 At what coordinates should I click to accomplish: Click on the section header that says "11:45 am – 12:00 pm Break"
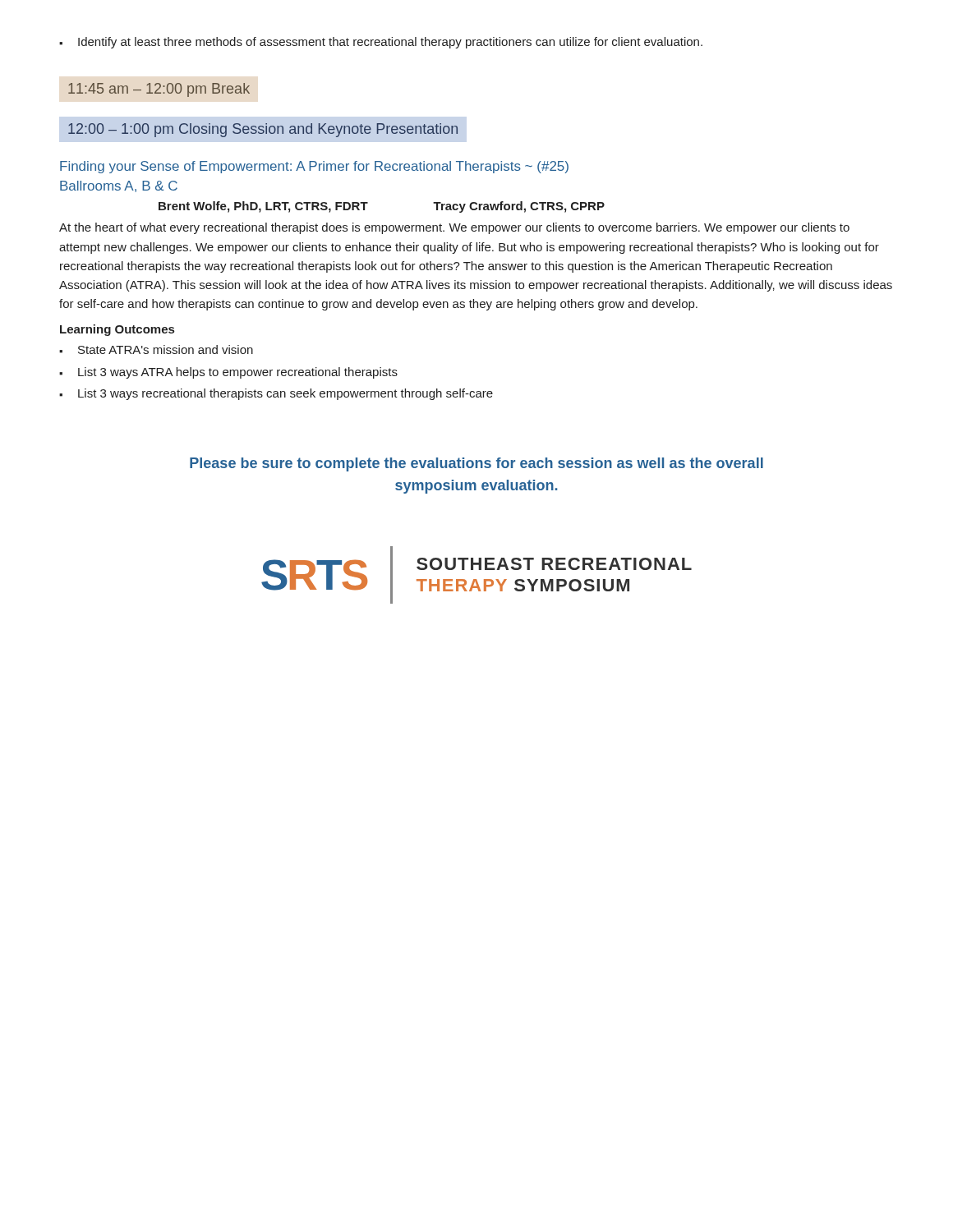click(x=159, y=89)
